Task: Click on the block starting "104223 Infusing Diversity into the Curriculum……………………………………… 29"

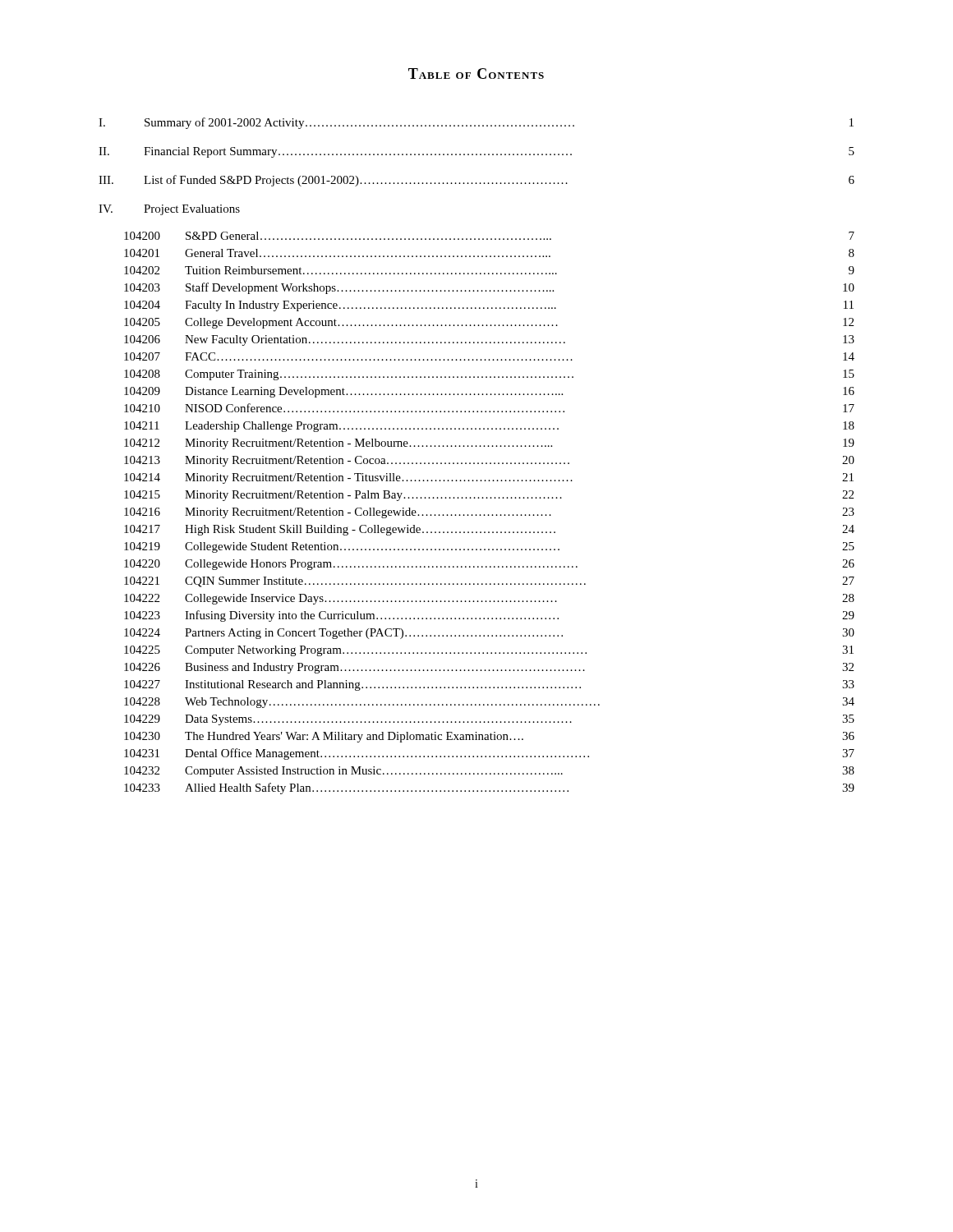Action: (x=489, y=616)
